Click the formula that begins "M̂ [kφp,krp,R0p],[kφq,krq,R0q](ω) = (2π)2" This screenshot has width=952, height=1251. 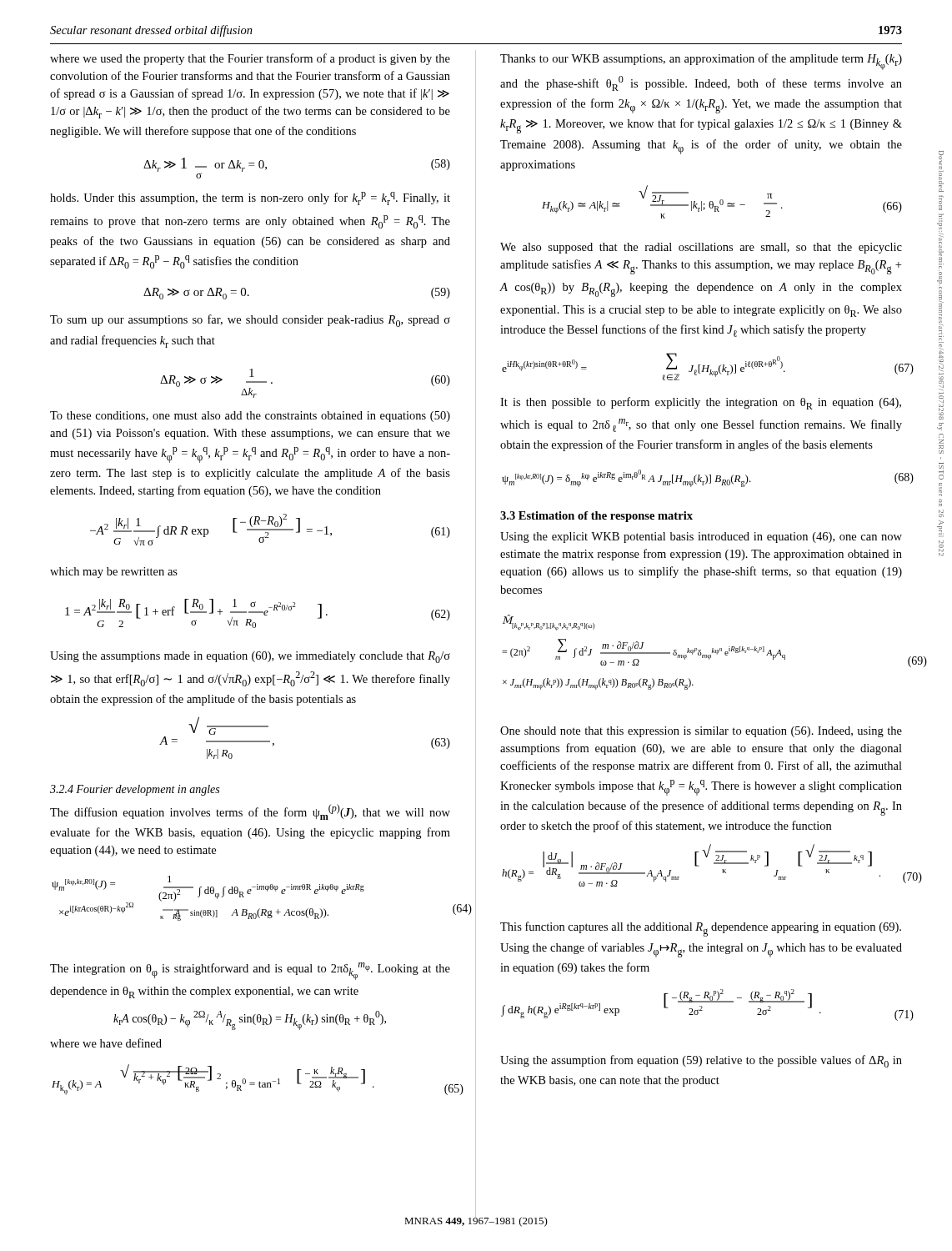click(701, 661)
